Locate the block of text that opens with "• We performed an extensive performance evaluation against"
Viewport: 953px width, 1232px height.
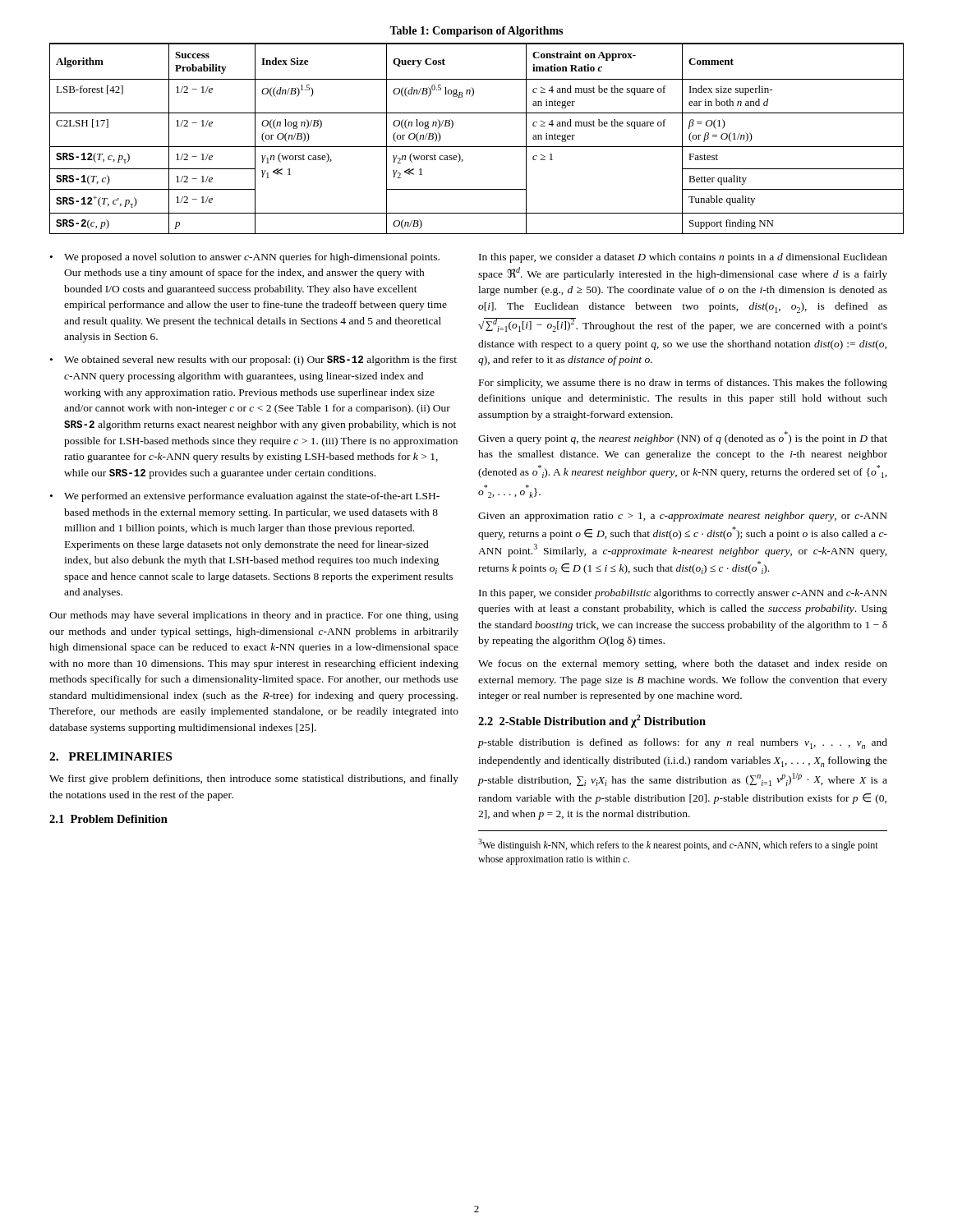[x=254, y=544]
